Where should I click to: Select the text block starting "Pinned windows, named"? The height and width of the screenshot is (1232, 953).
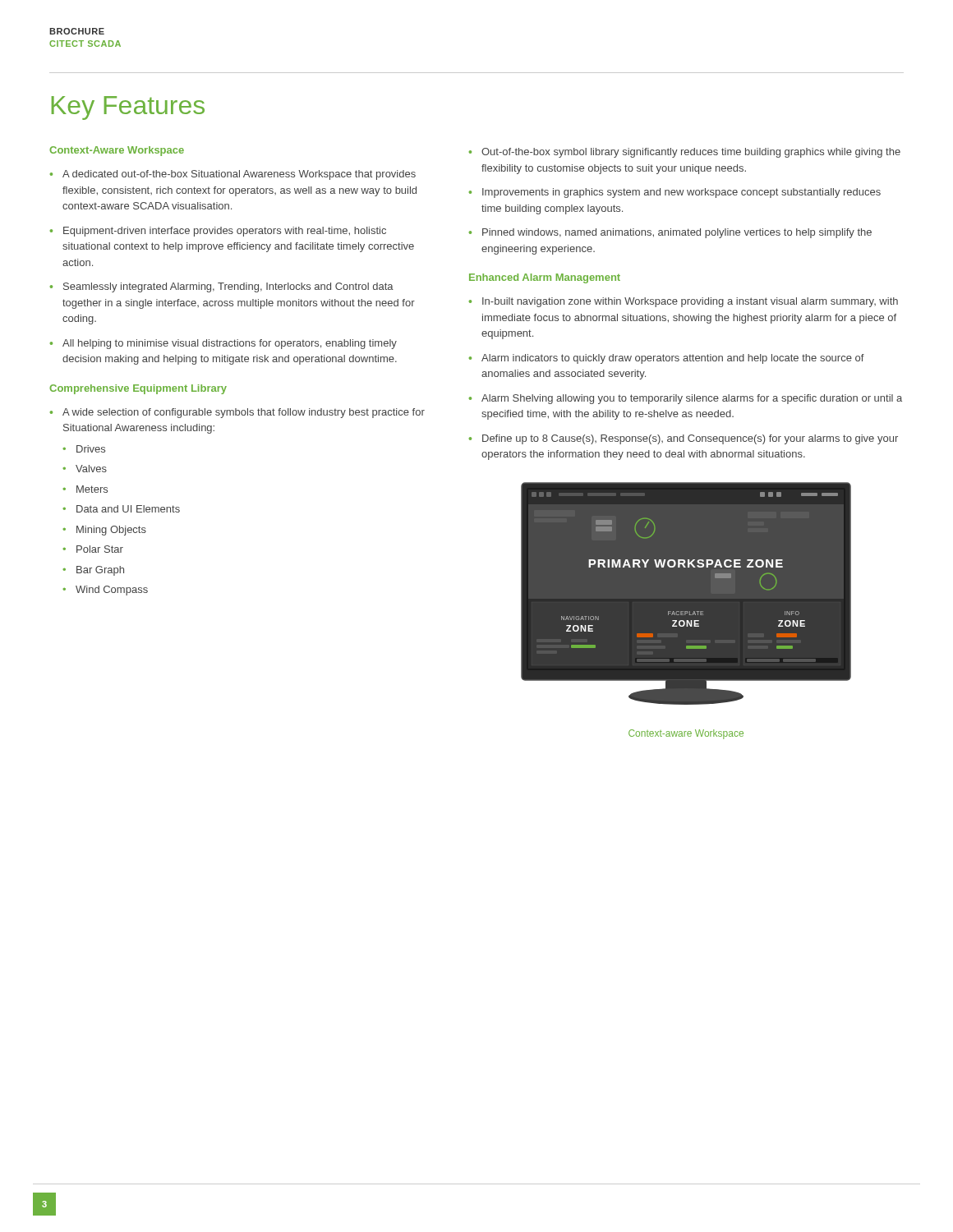677,240
